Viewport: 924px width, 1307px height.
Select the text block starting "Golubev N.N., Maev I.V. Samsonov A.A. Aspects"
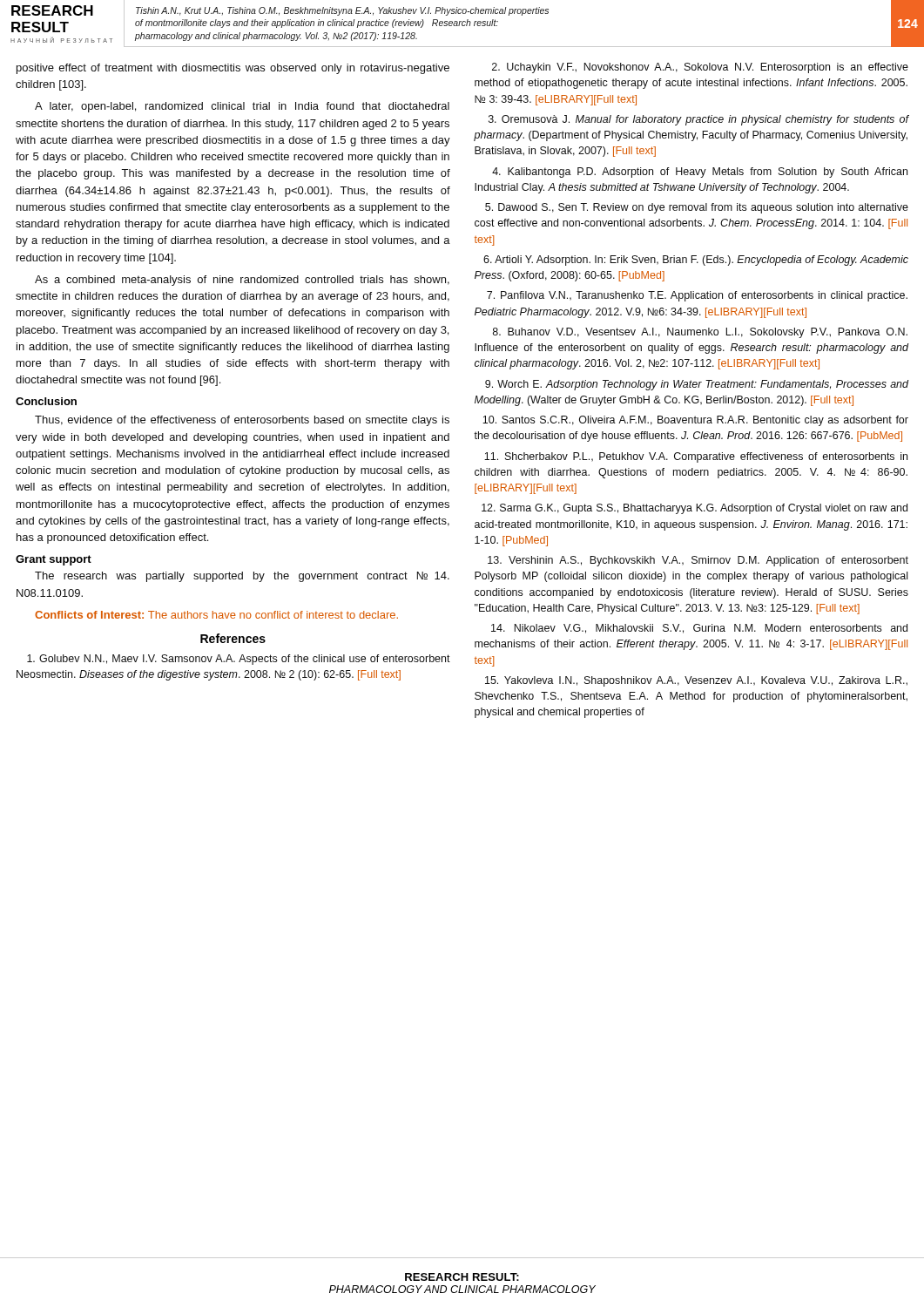(x=233, y=667)
